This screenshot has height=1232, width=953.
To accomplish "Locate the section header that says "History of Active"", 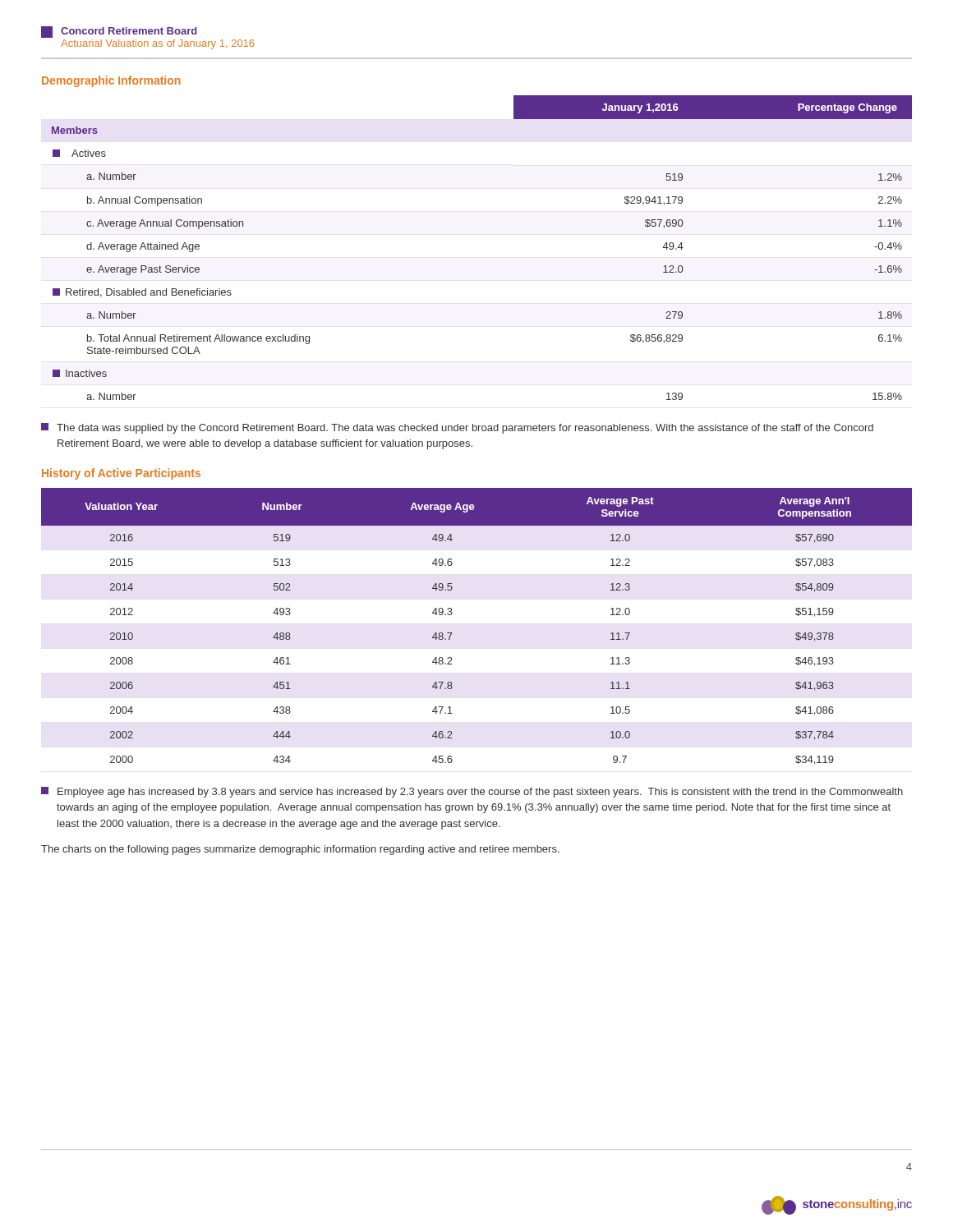I will tap(121, 473).
